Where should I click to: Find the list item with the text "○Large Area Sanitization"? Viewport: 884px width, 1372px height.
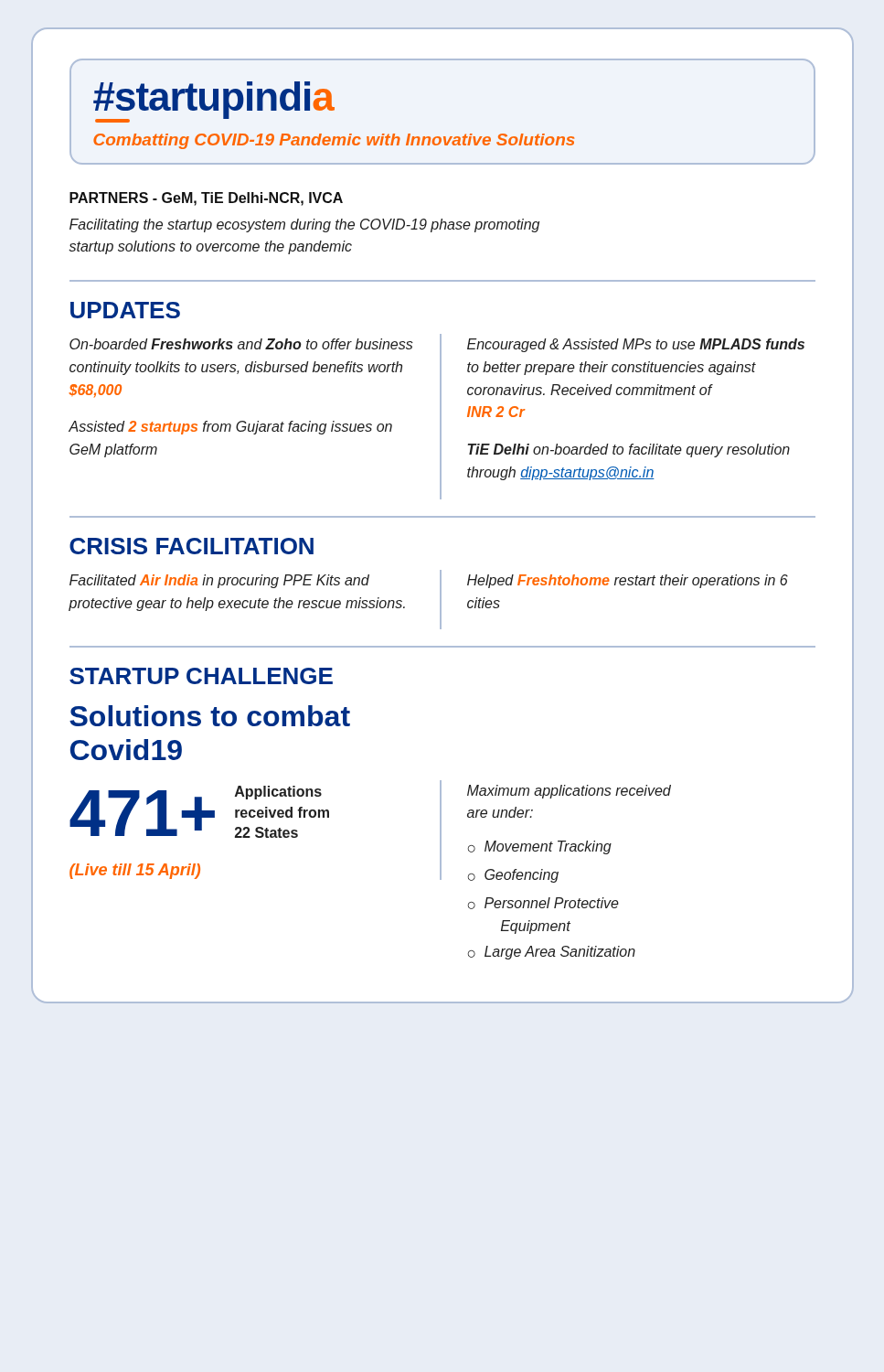pos(551,953)
